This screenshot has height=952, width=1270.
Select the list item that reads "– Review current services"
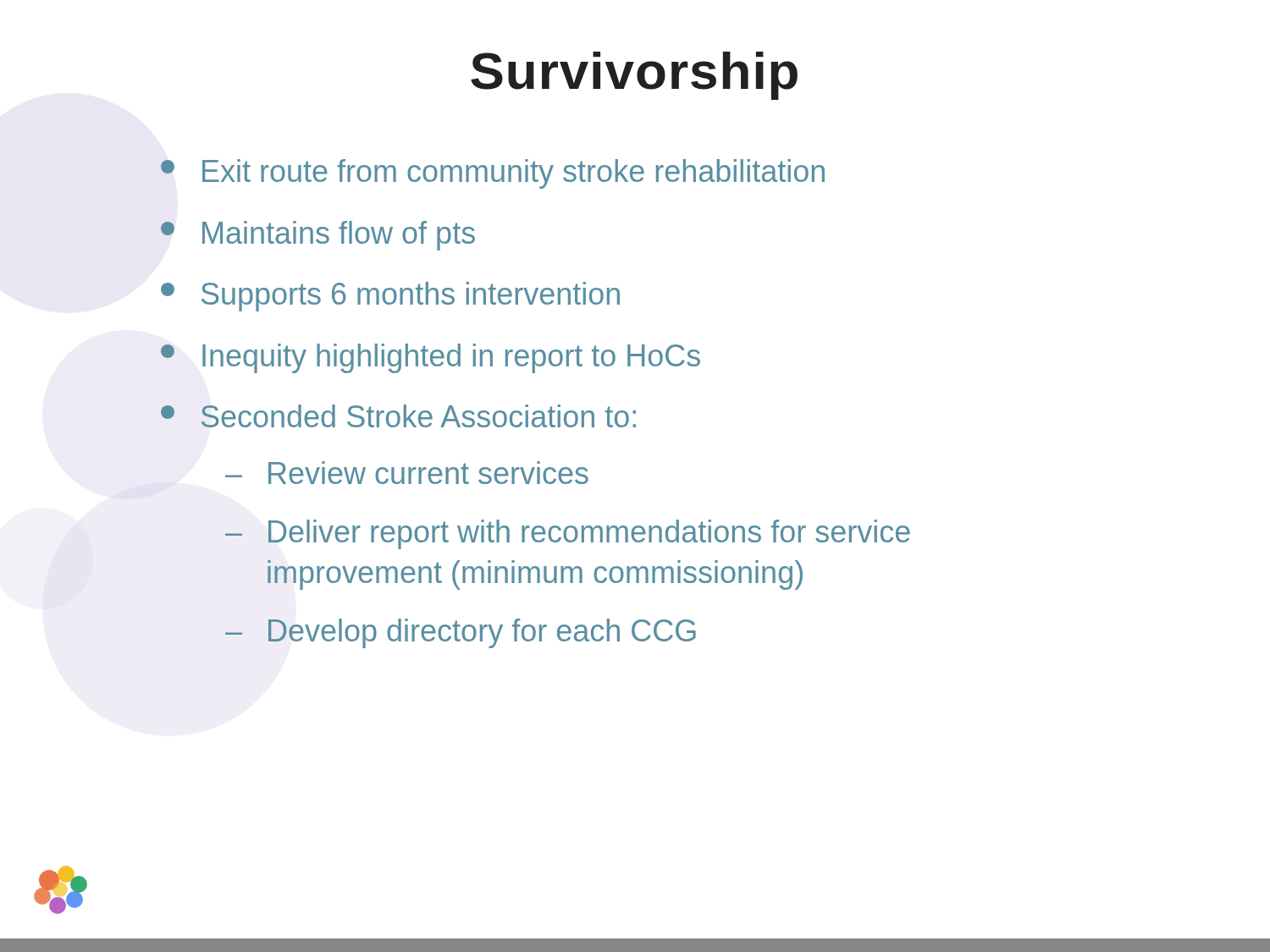click(x=407, y=474)
